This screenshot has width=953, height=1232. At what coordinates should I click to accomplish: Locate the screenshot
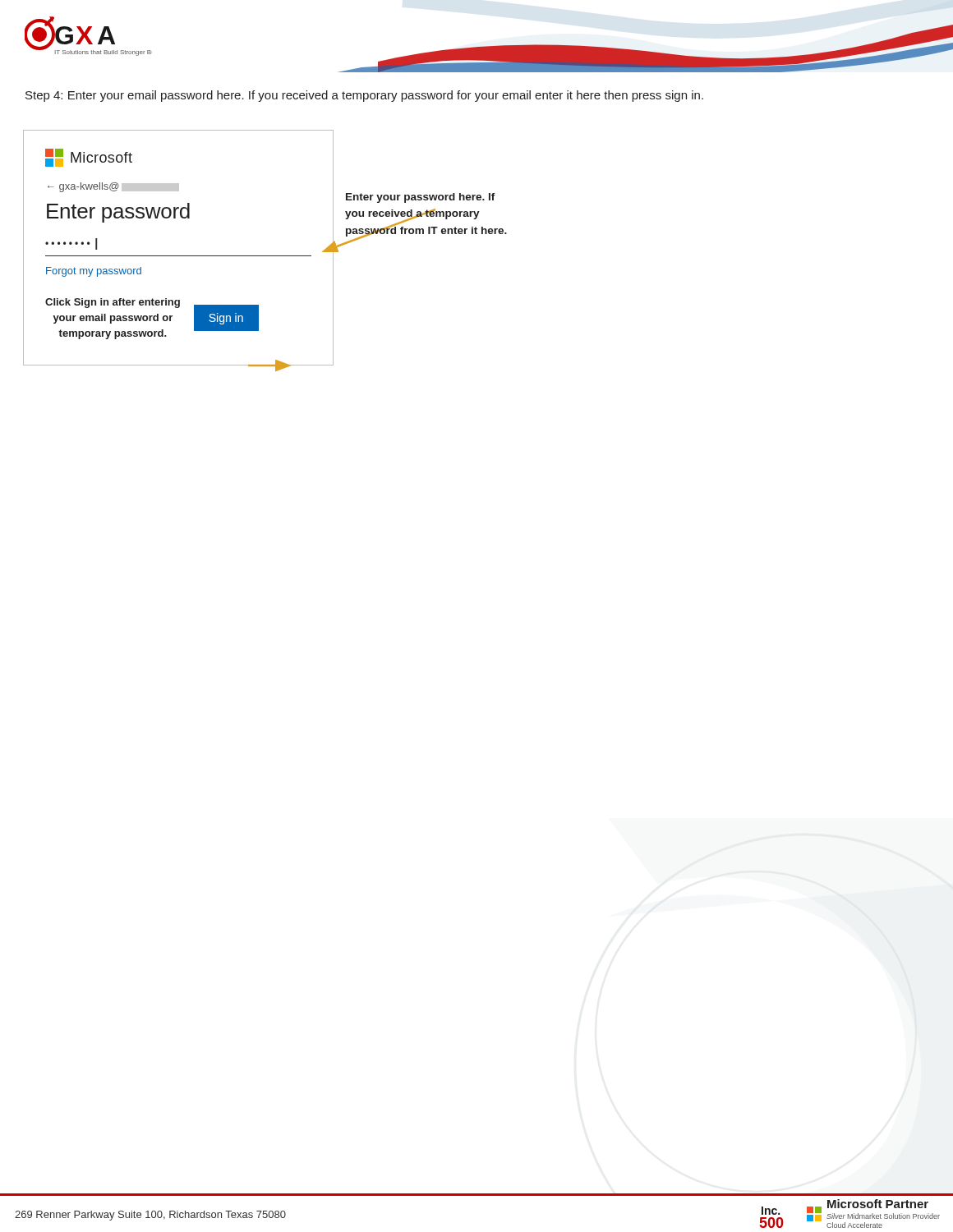click(178, 247)
